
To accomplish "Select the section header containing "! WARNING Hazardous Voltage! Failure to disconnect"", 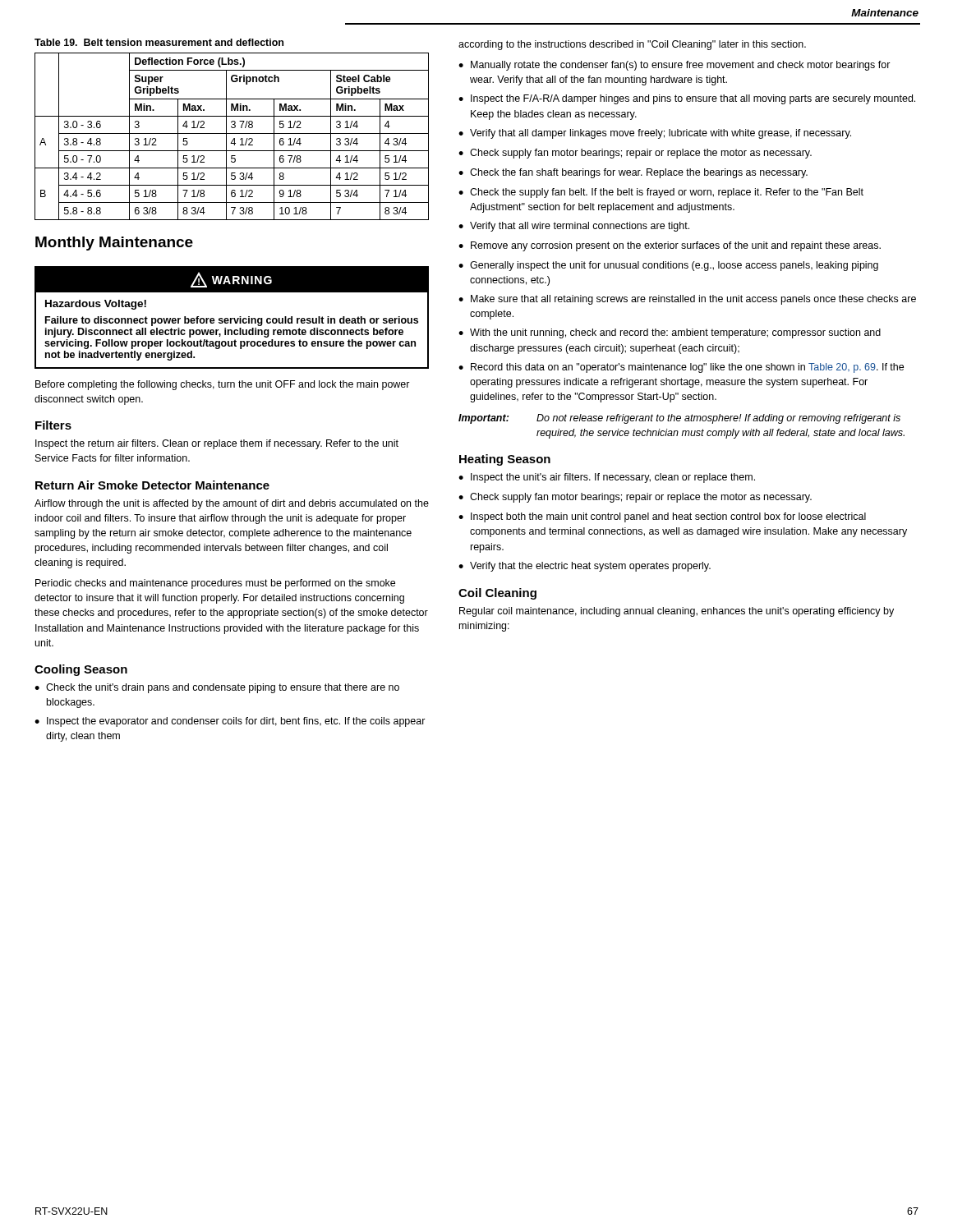I will point(232,317).
